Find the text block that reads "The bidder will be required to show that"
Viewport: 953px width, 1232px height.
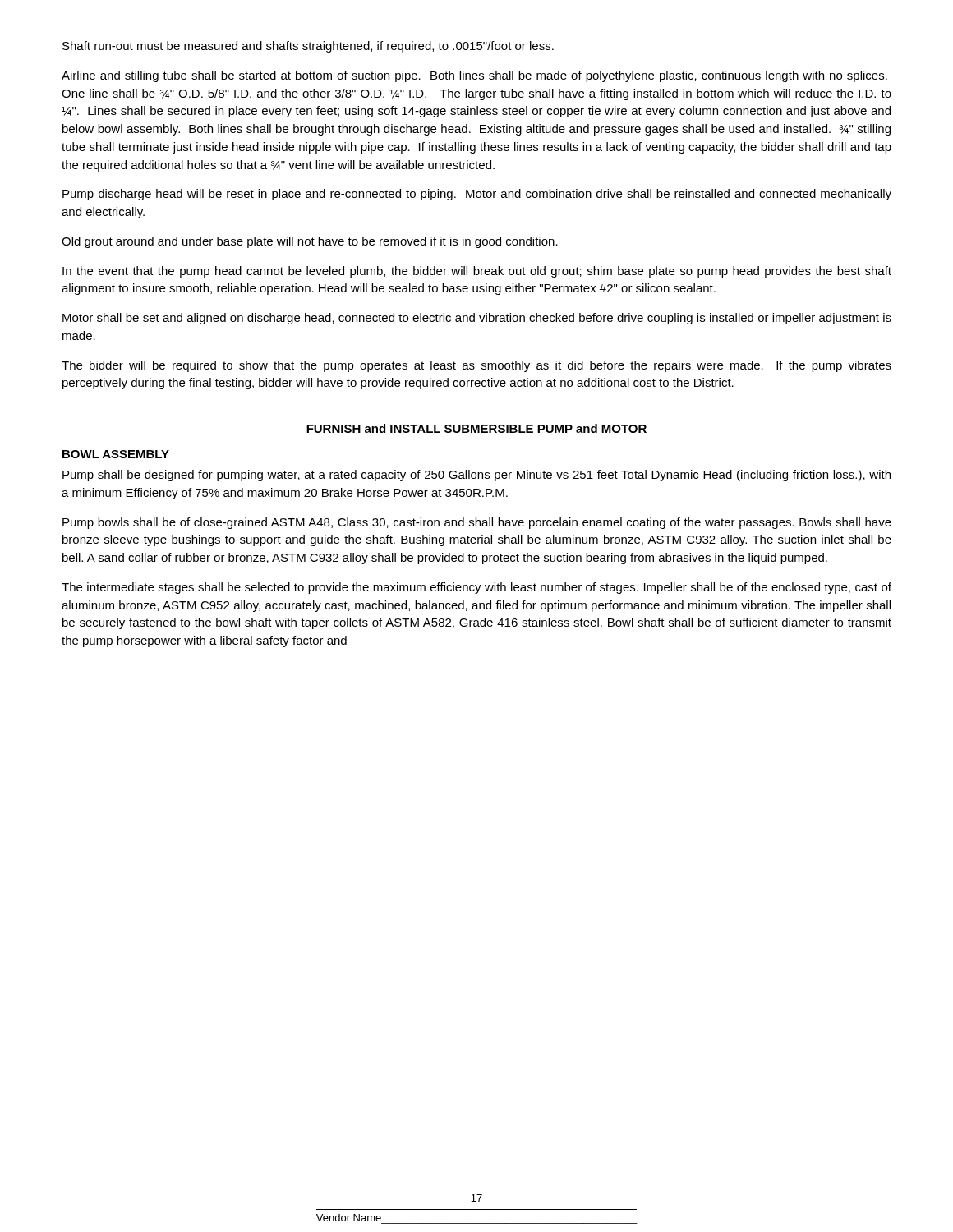476,374
